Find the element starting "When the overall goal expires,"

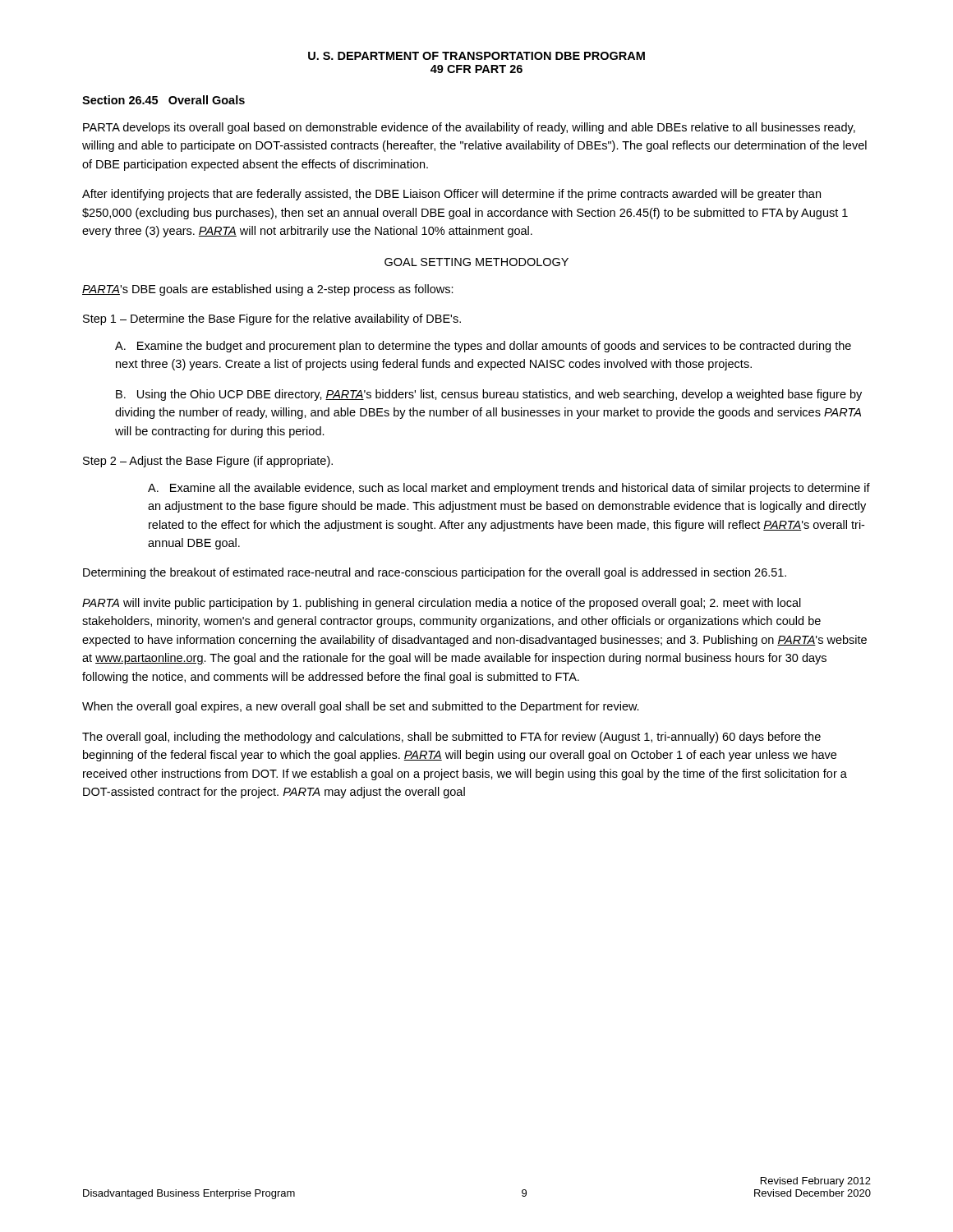click(x=361, y=707)
